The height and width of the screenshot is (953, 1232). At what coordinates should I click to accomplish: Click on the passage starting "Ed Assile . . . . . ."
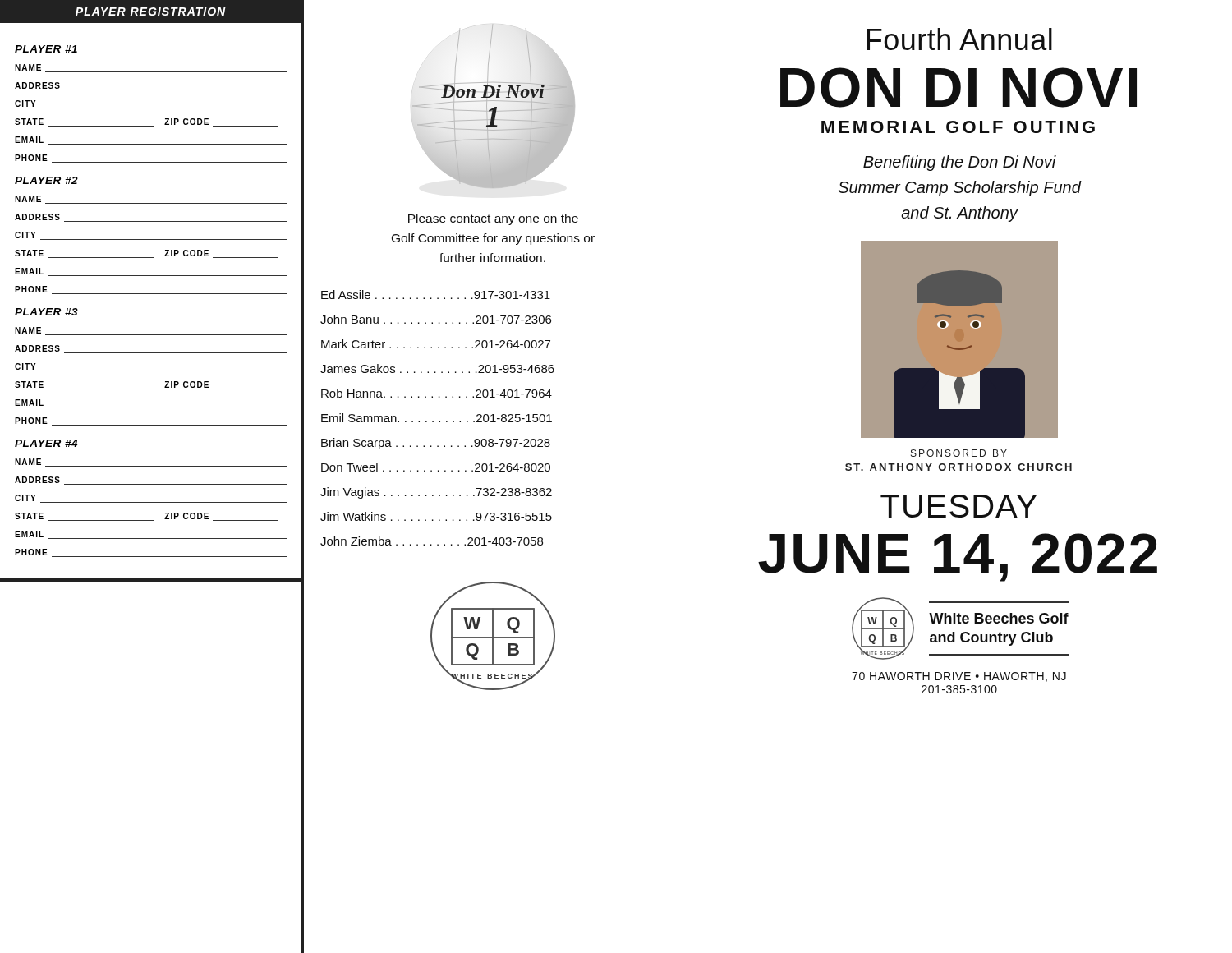pyautogui.click(x=493, y=418)
